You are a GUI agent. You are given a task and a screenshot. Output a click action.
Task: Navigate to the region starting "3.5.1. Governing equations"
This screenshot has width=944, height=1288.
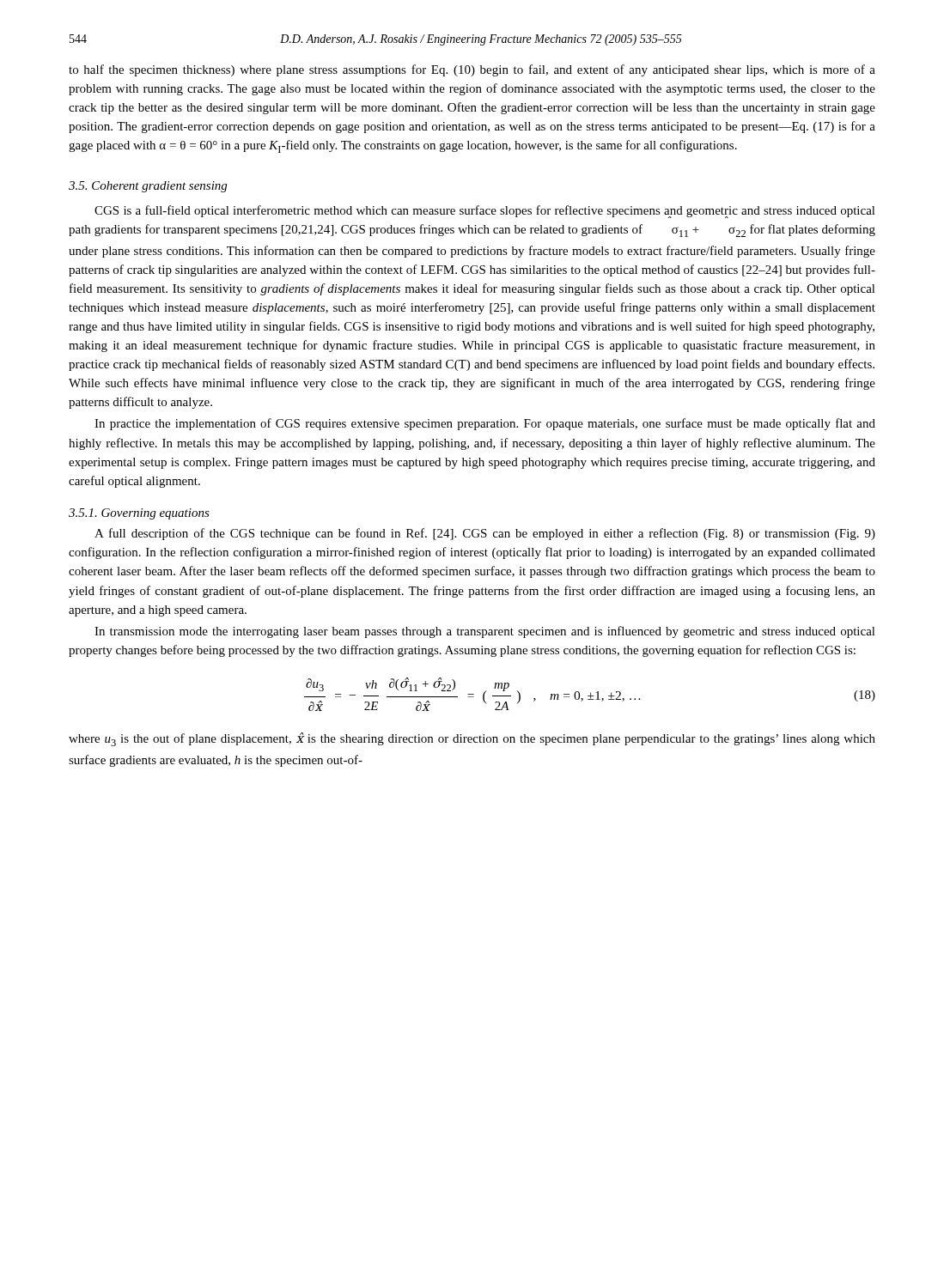click(139, 512)
